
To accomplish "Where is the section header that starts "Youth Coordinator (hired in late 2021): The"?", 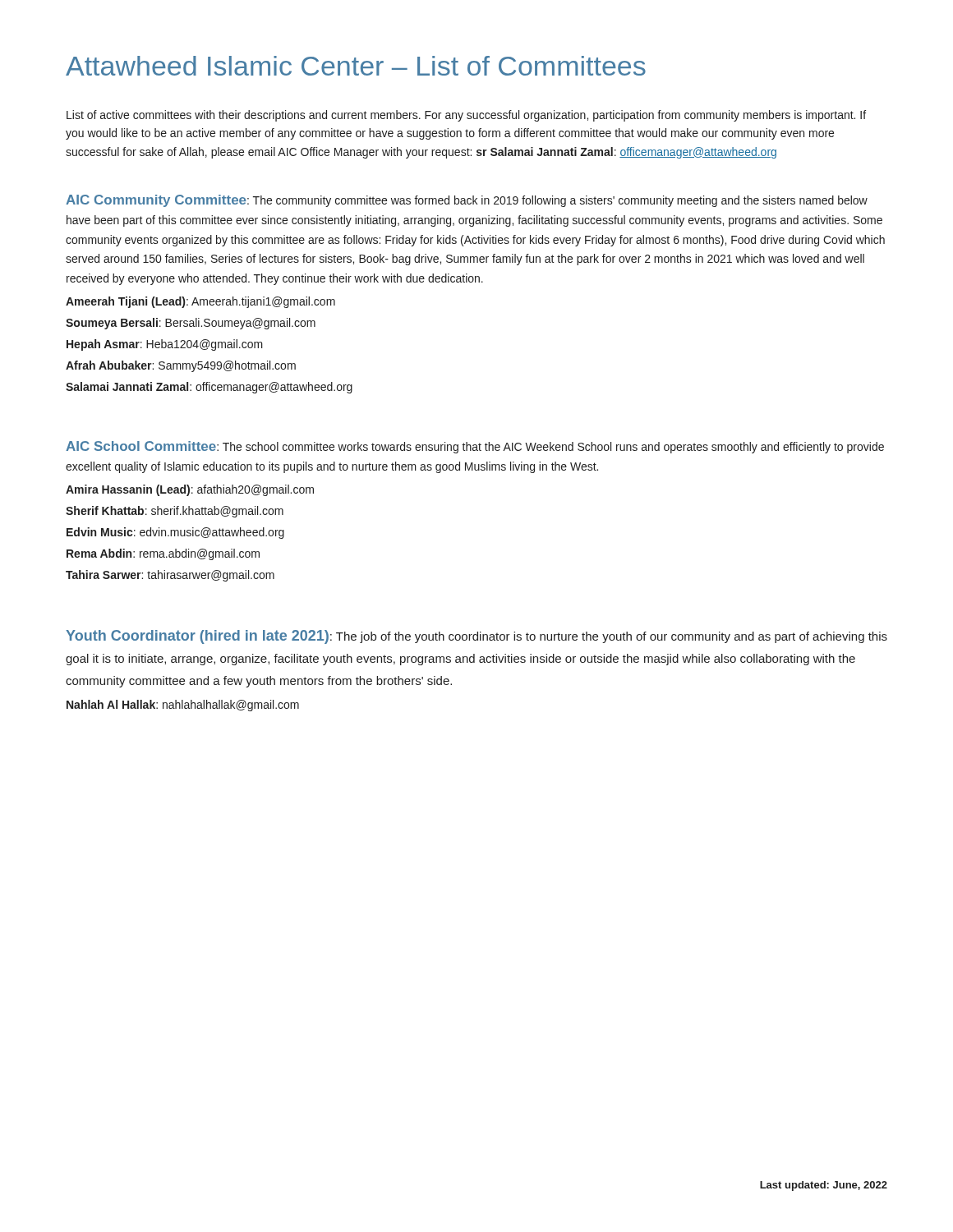I will click(476, 659).
